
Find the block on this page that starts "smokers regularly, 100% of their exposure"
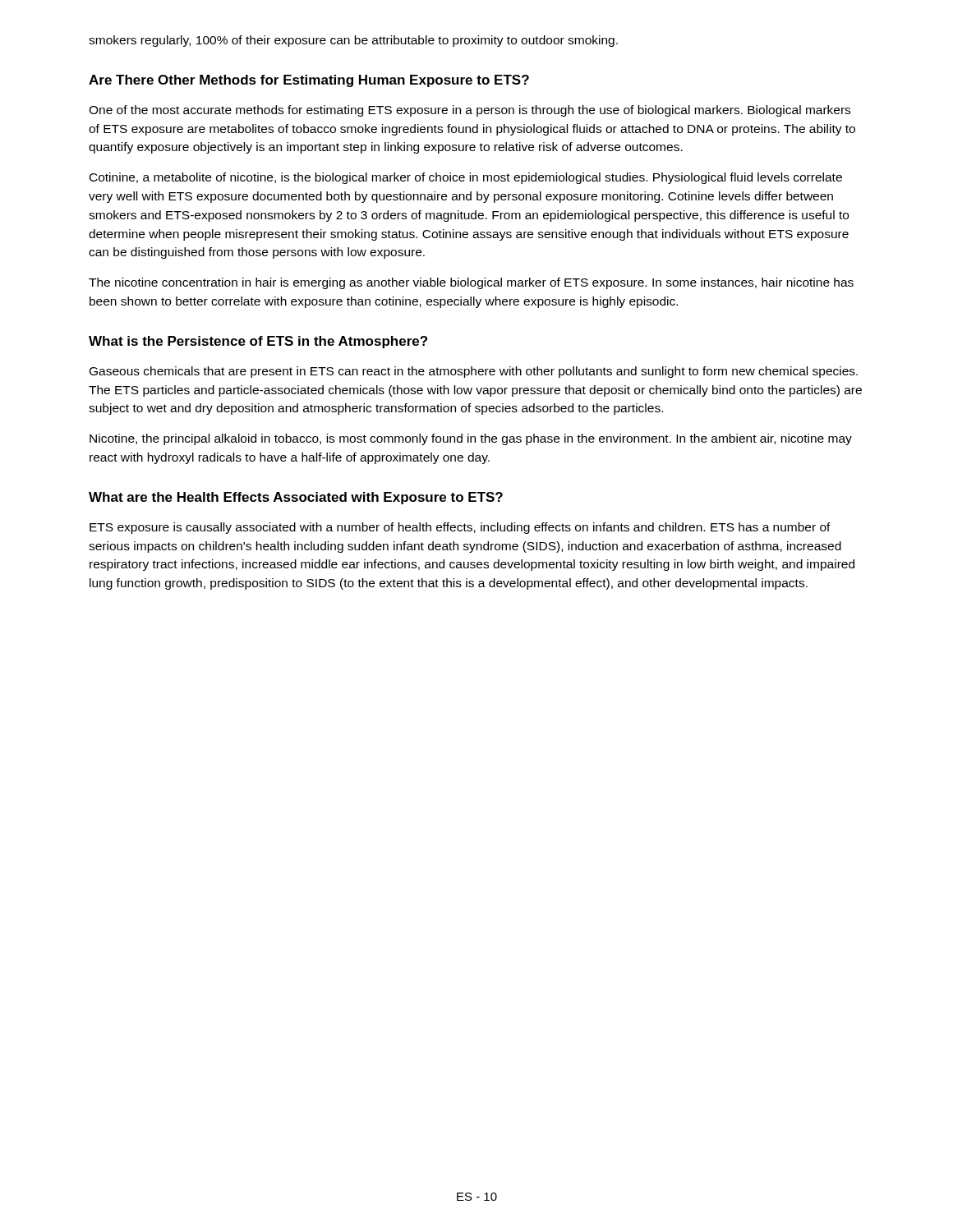click(x=354, y=40)
